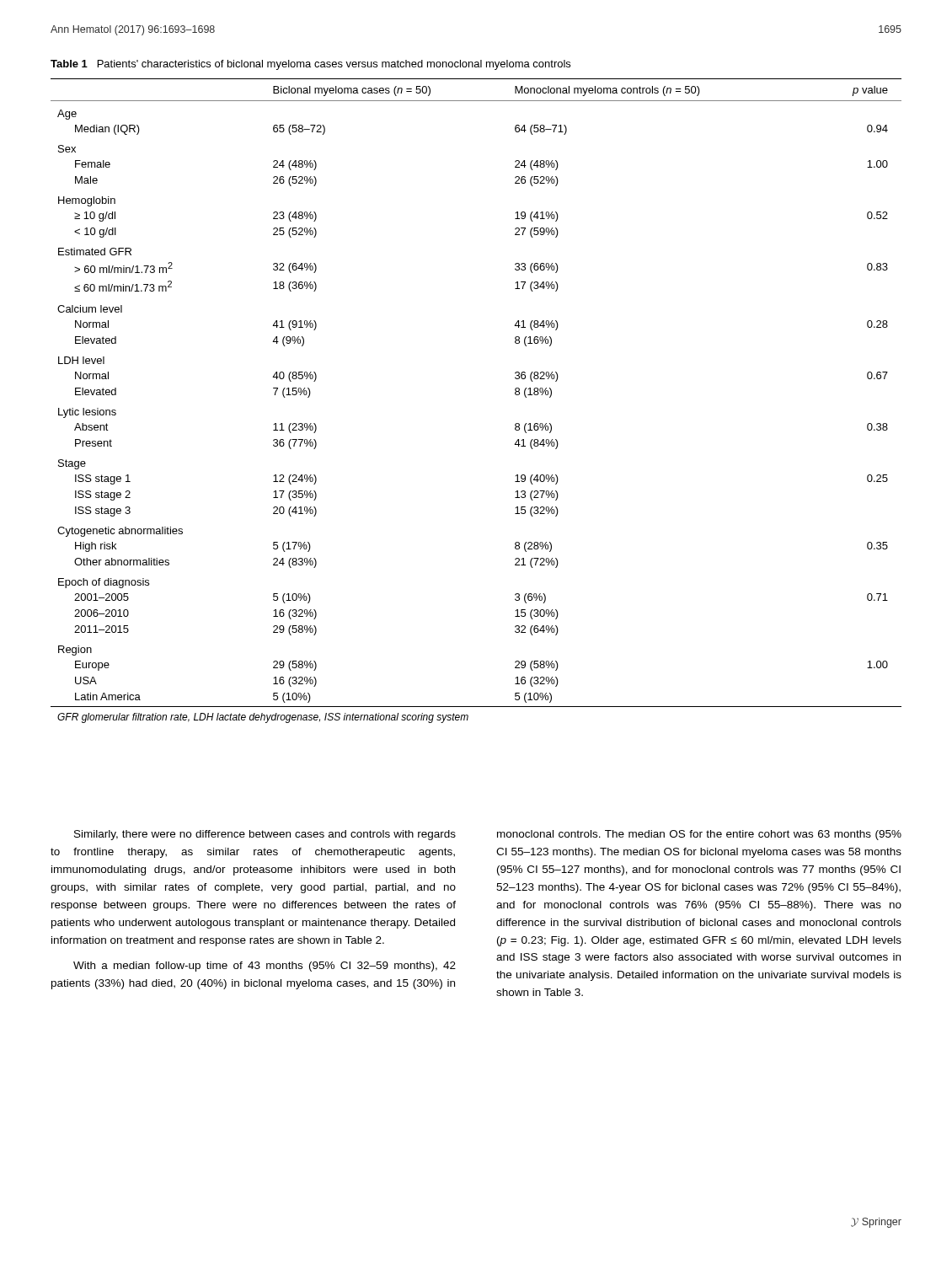Select the table that reads "3 (6%)"
This screenshot has height=1264, width=952.
(x=476, y=403)
